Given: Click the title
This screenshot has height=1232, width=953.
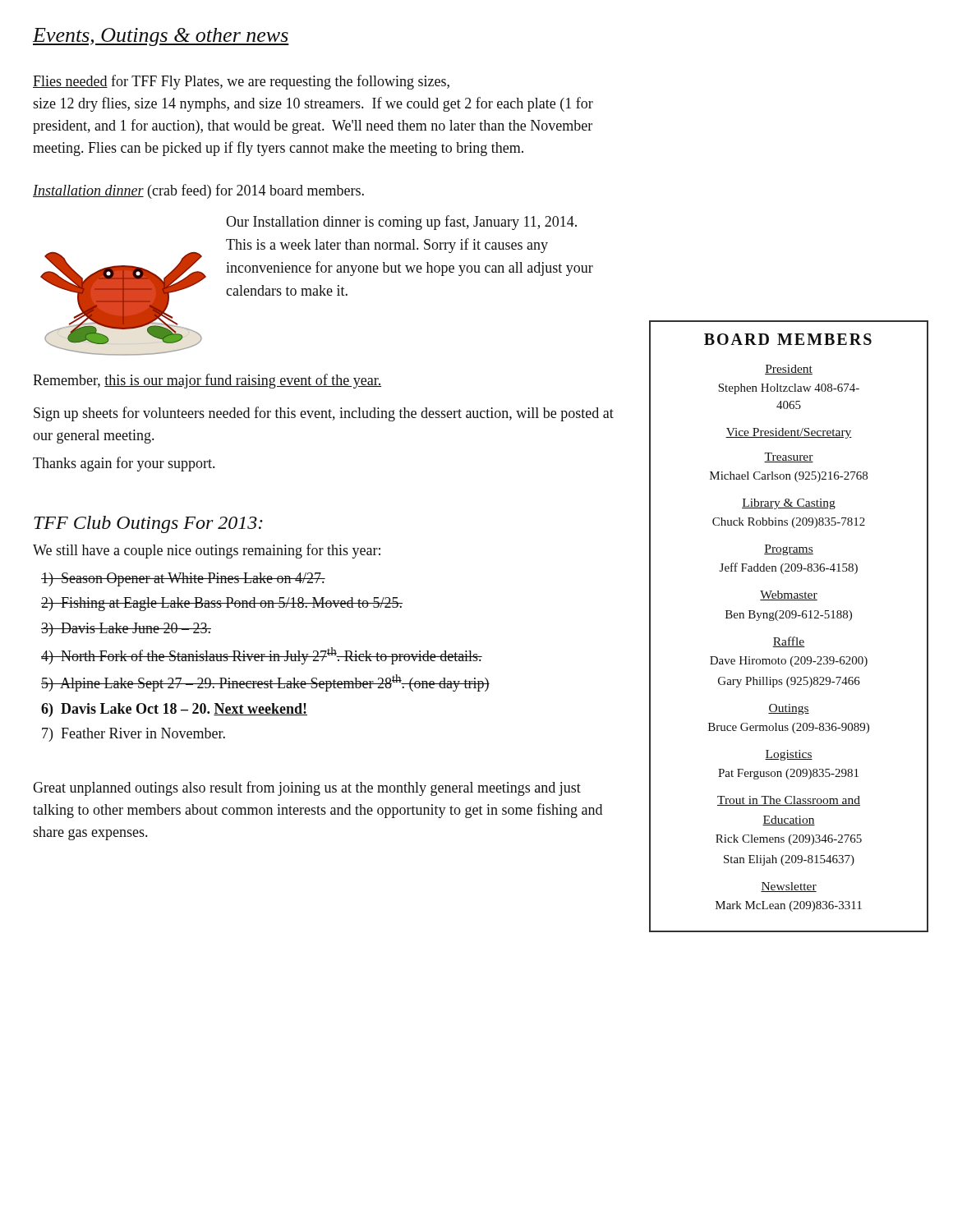Looking at the screenshot, I should pos(161,35).
